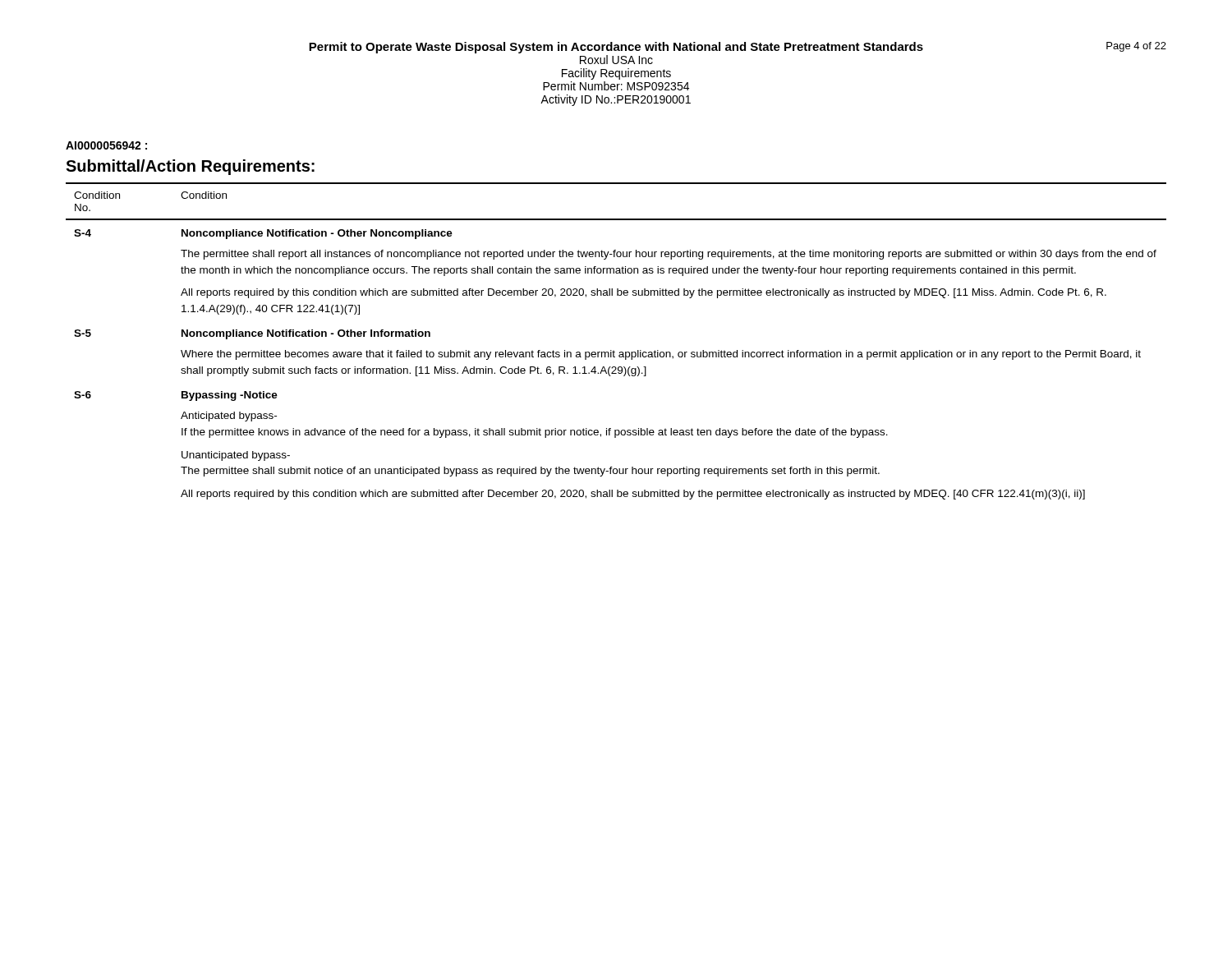Click where it says "Submittal/Action Requirements:"
This screenshot has width=1232, height=953.
point(191,166)
